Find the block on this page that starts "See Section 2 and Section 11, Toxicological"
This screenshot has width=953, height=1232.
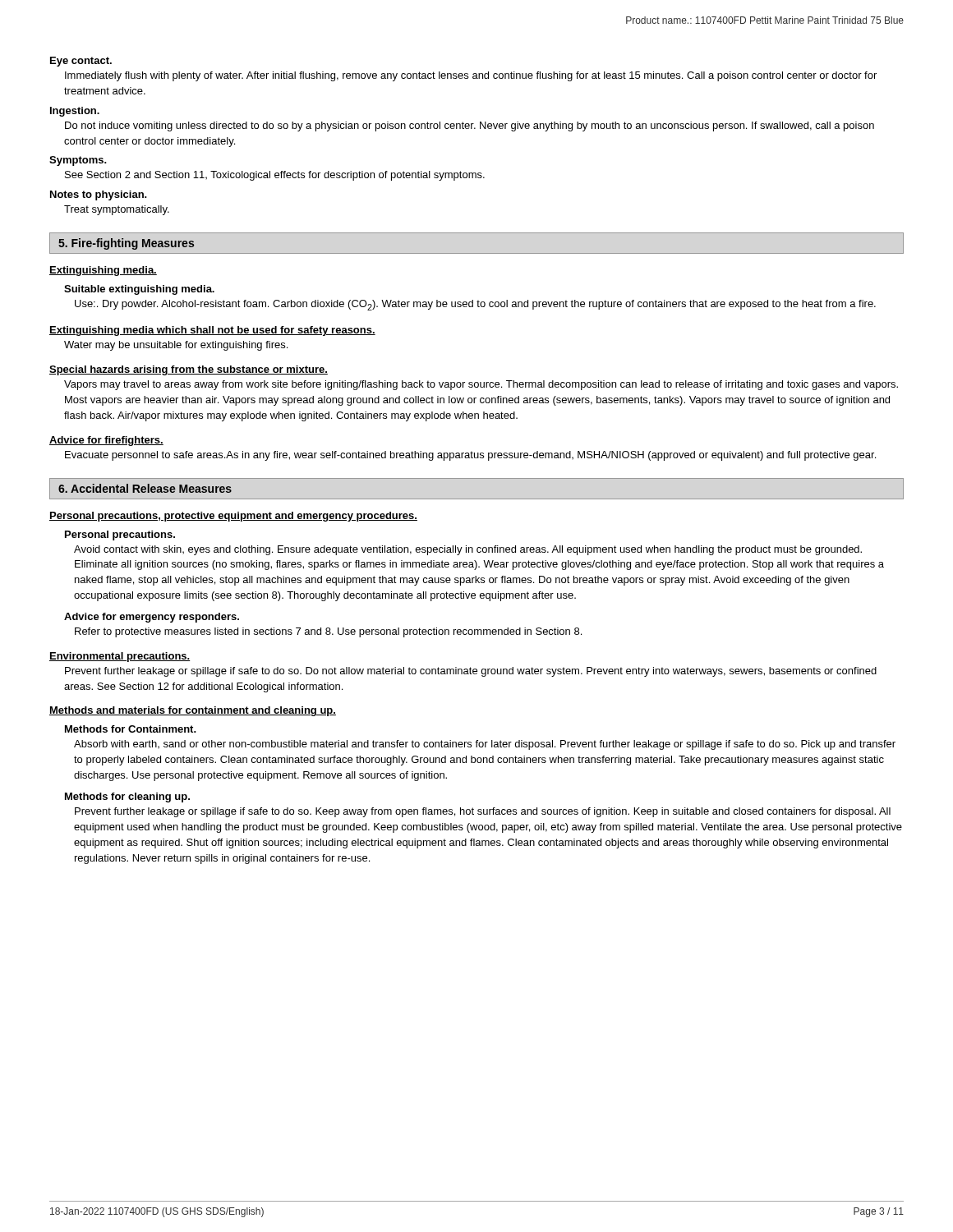tap(275, 175)
